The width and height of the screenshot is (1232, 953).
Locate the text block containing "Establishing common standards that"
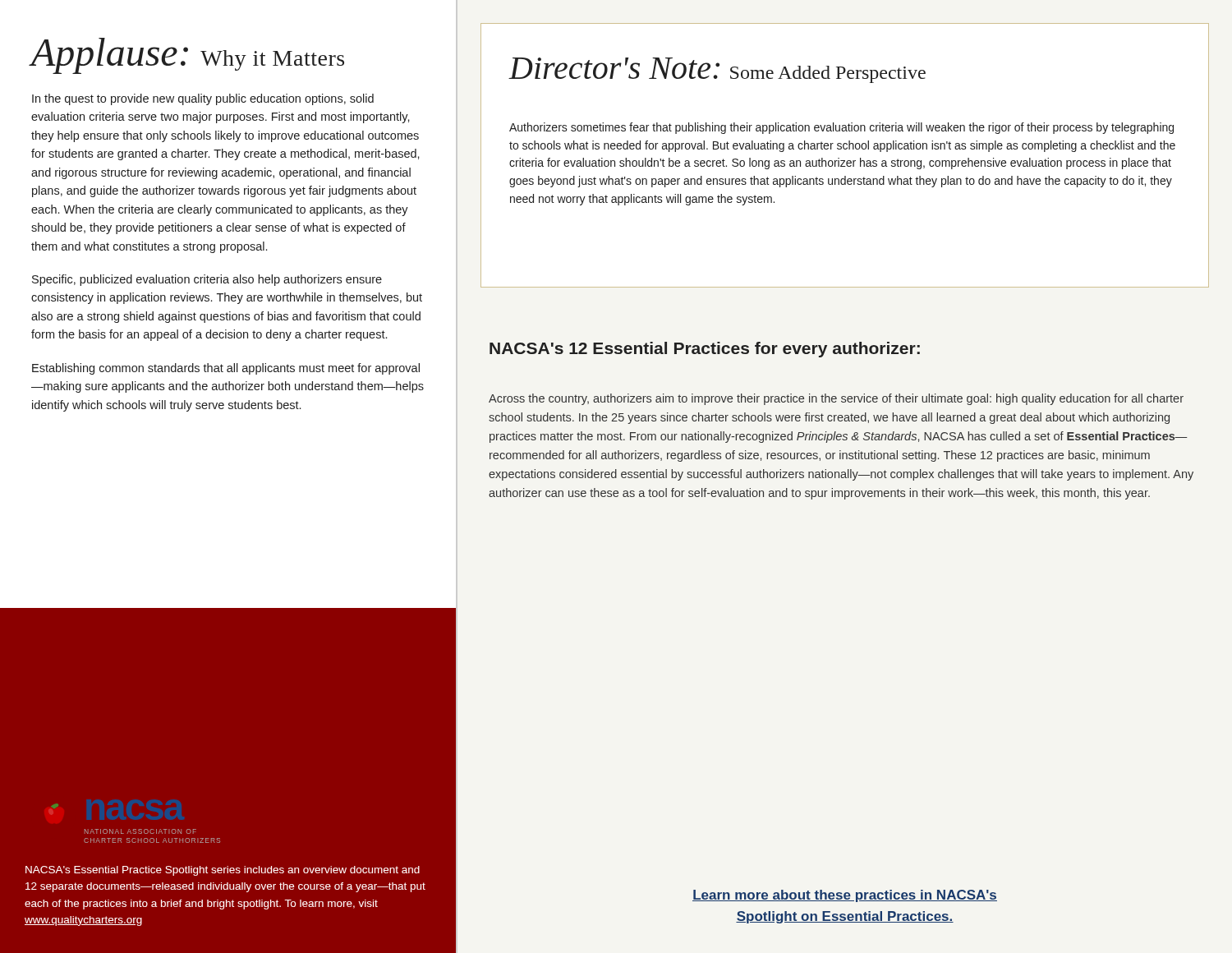click(x=228, y=387)
